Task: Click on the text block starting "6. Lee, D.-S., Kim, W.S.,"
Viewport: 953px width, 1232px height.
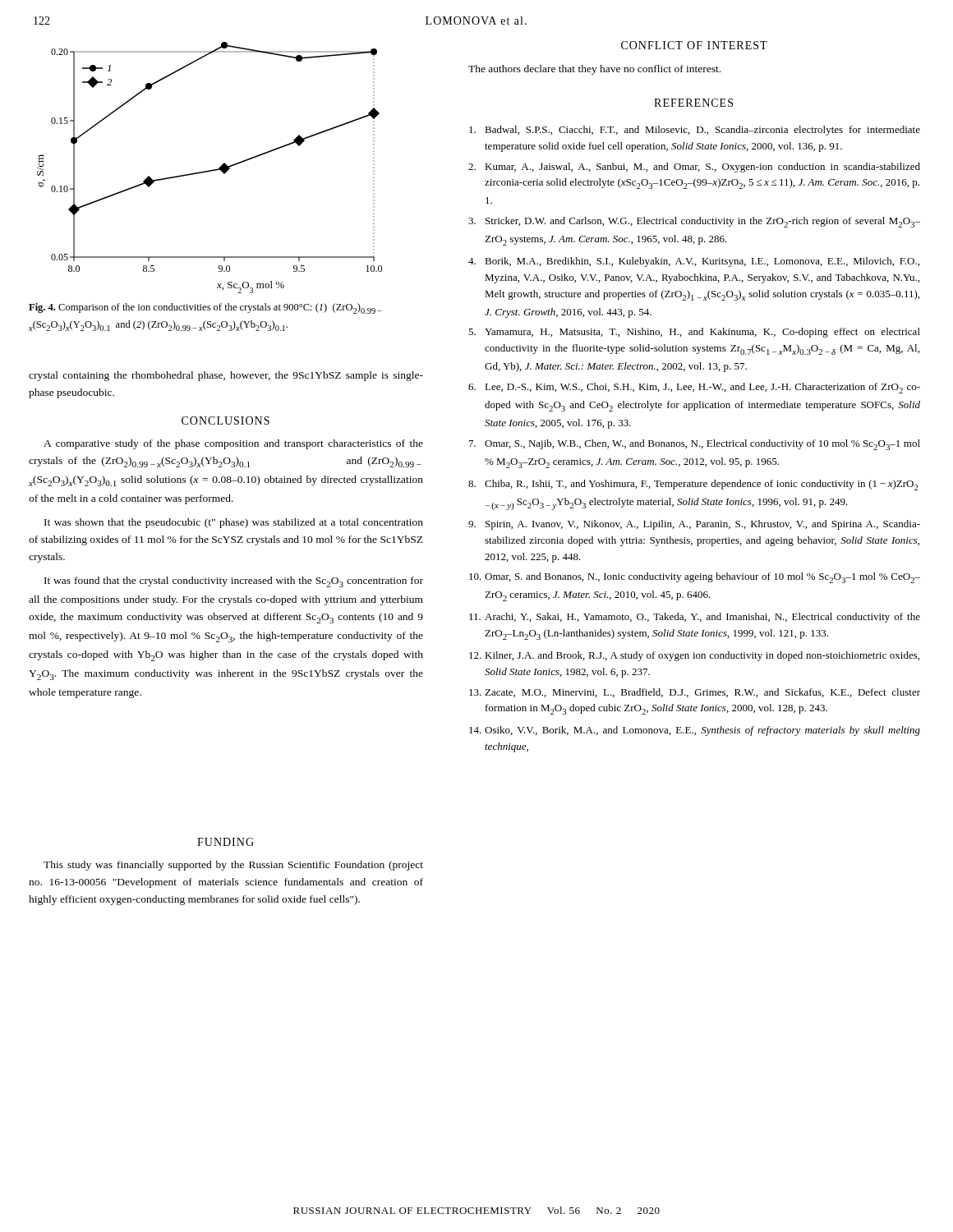Action: [x=694, y=405]
